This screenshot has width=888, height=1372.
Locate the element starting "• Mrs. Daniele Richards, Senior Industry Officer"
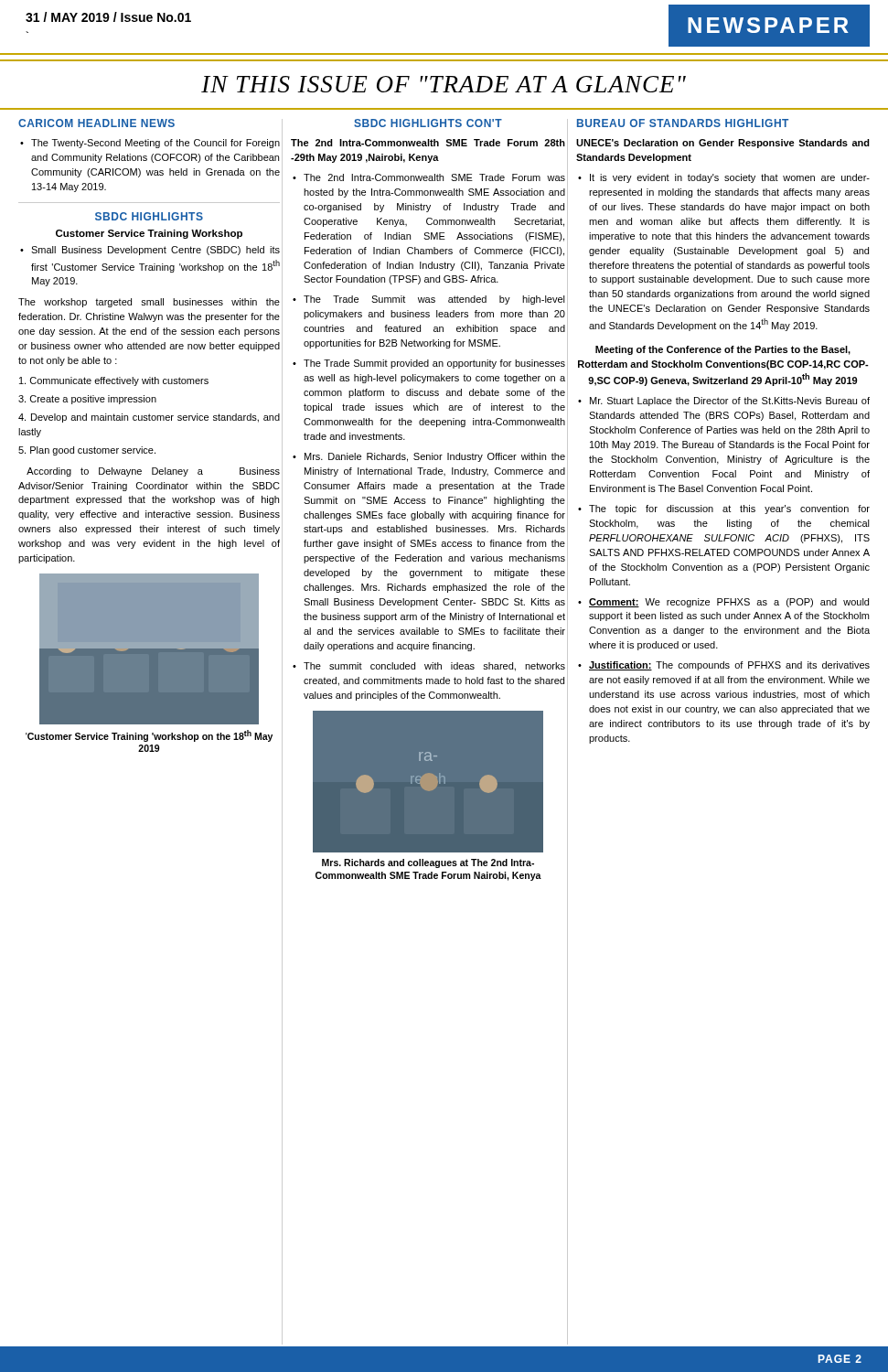tap(429, 550)
